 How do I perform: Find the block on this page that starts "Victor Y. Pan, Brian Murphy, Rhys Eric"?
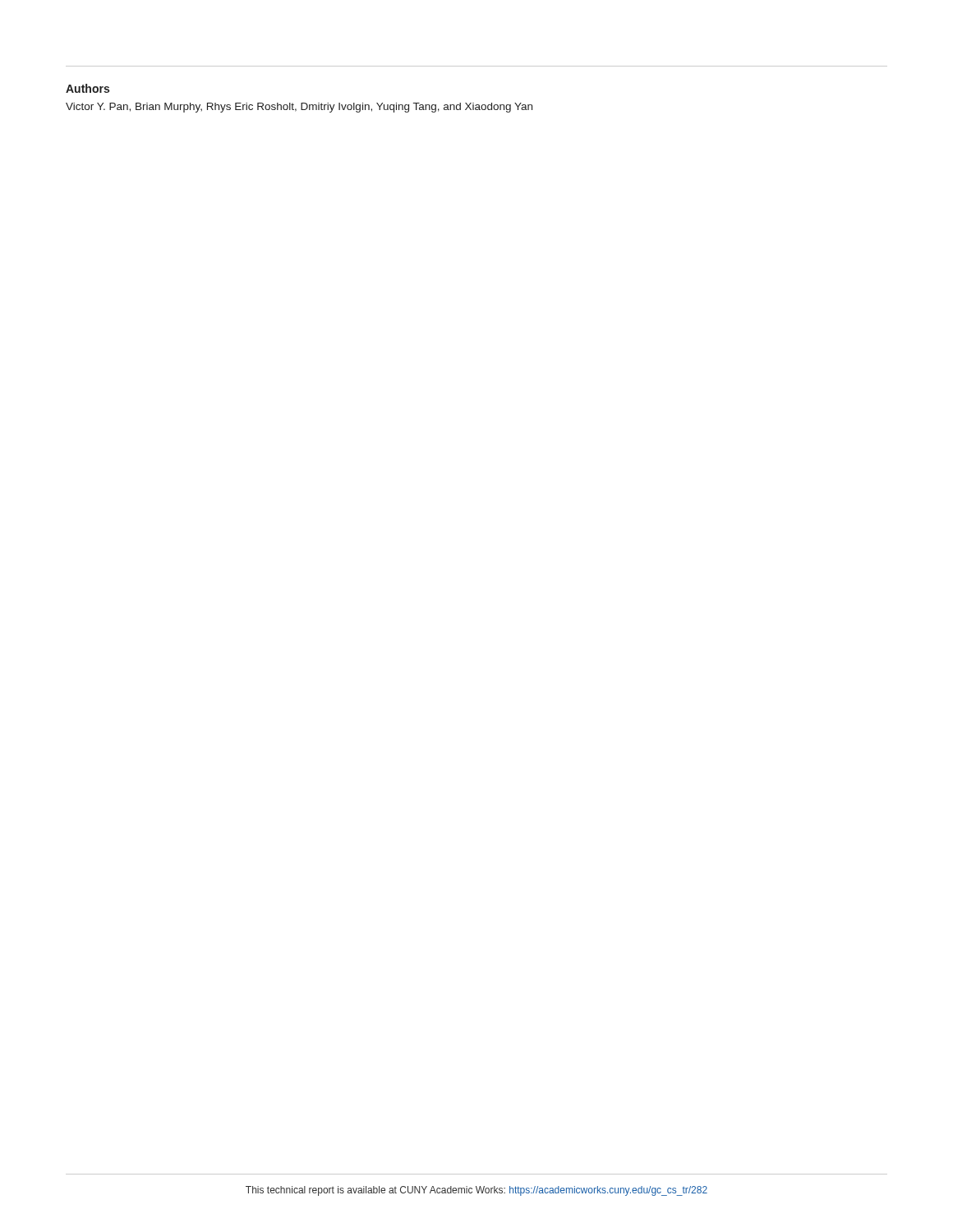point(300,106)
